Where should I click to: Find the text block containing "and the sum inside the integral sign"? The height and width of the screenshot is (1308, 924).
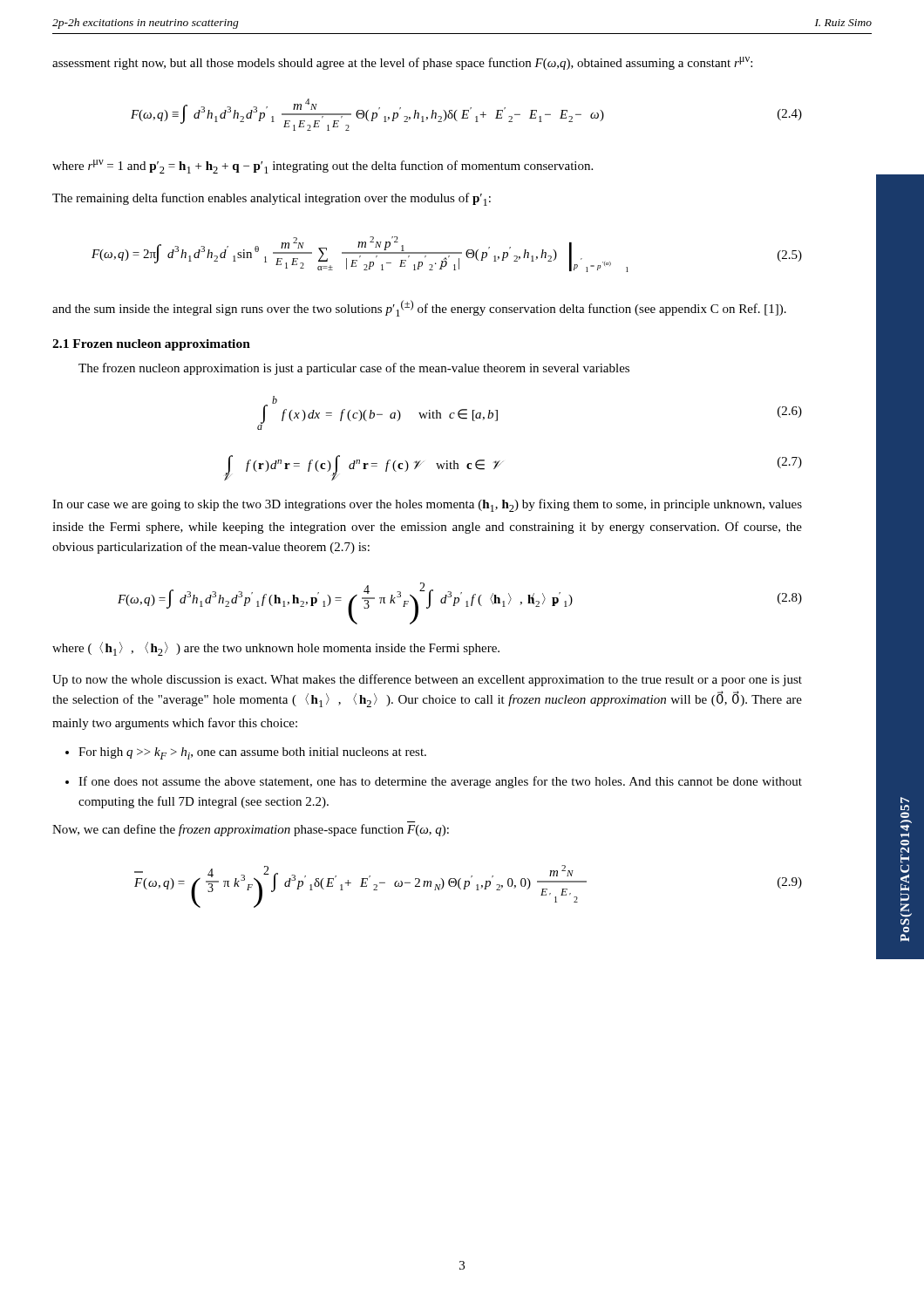(x=427, y=309)
